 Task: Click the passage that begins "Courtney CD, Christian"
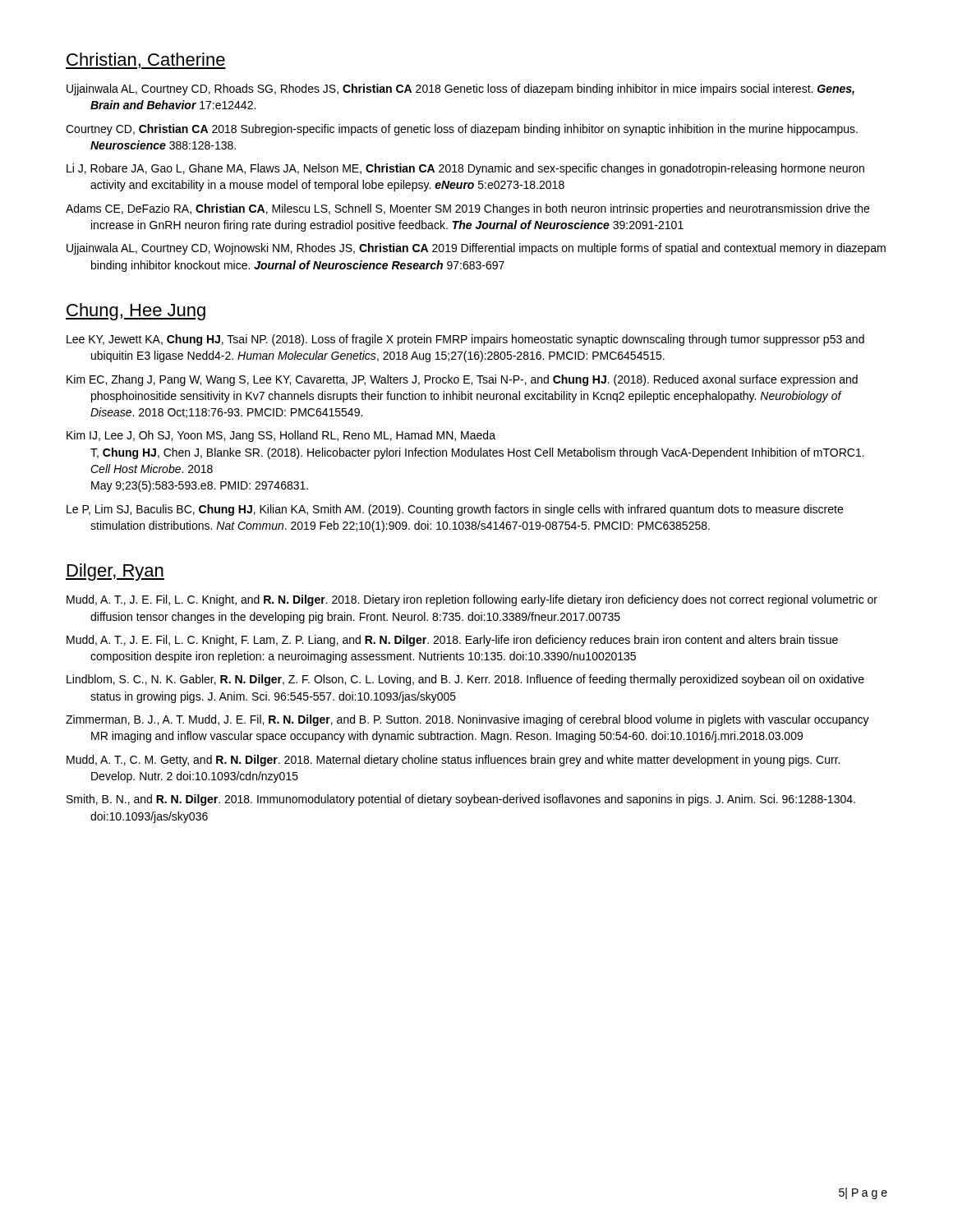tap(462, 137)
